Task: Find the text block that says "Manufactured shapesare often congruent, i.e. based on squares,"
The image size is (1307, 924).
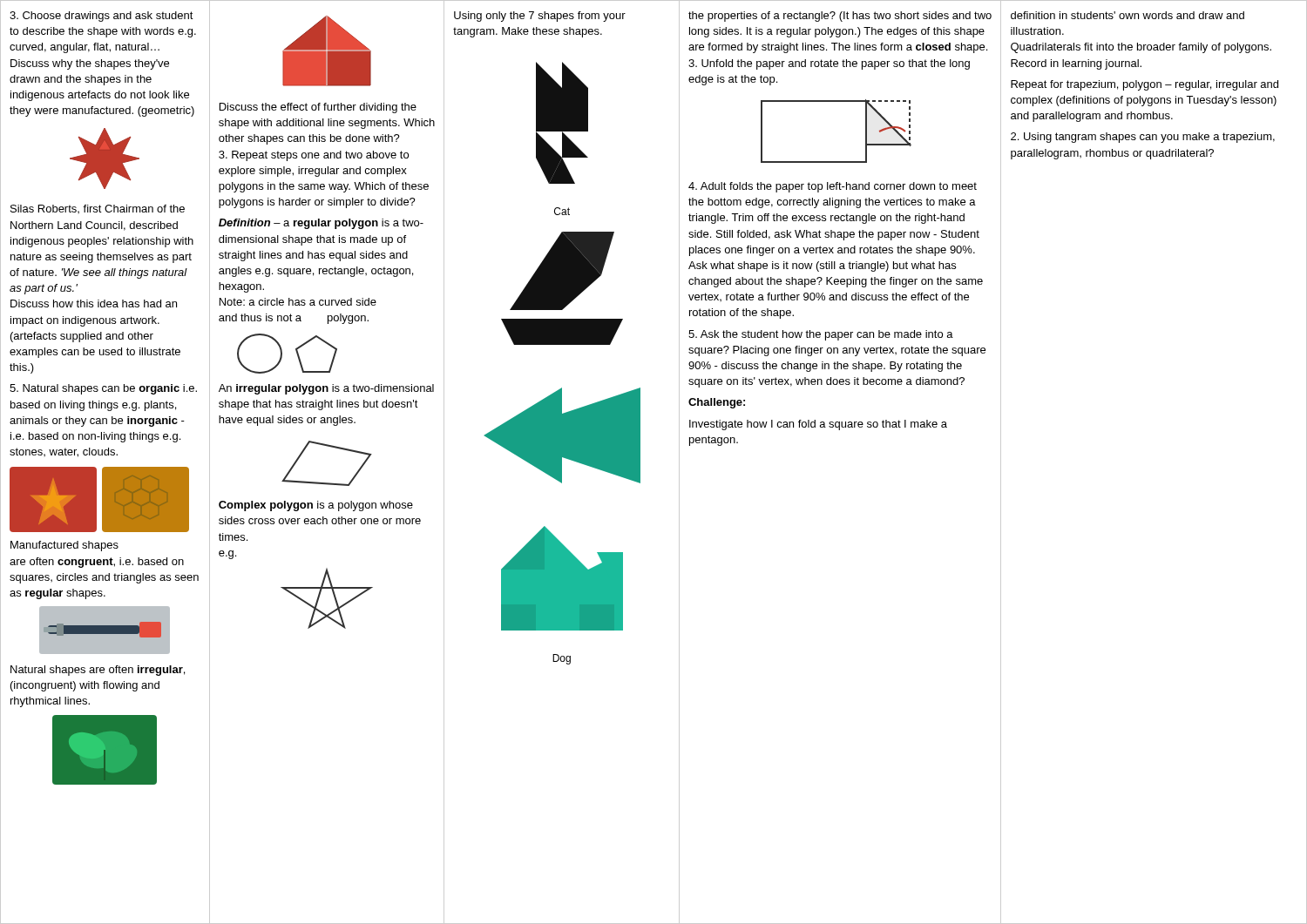Action: 105,569
